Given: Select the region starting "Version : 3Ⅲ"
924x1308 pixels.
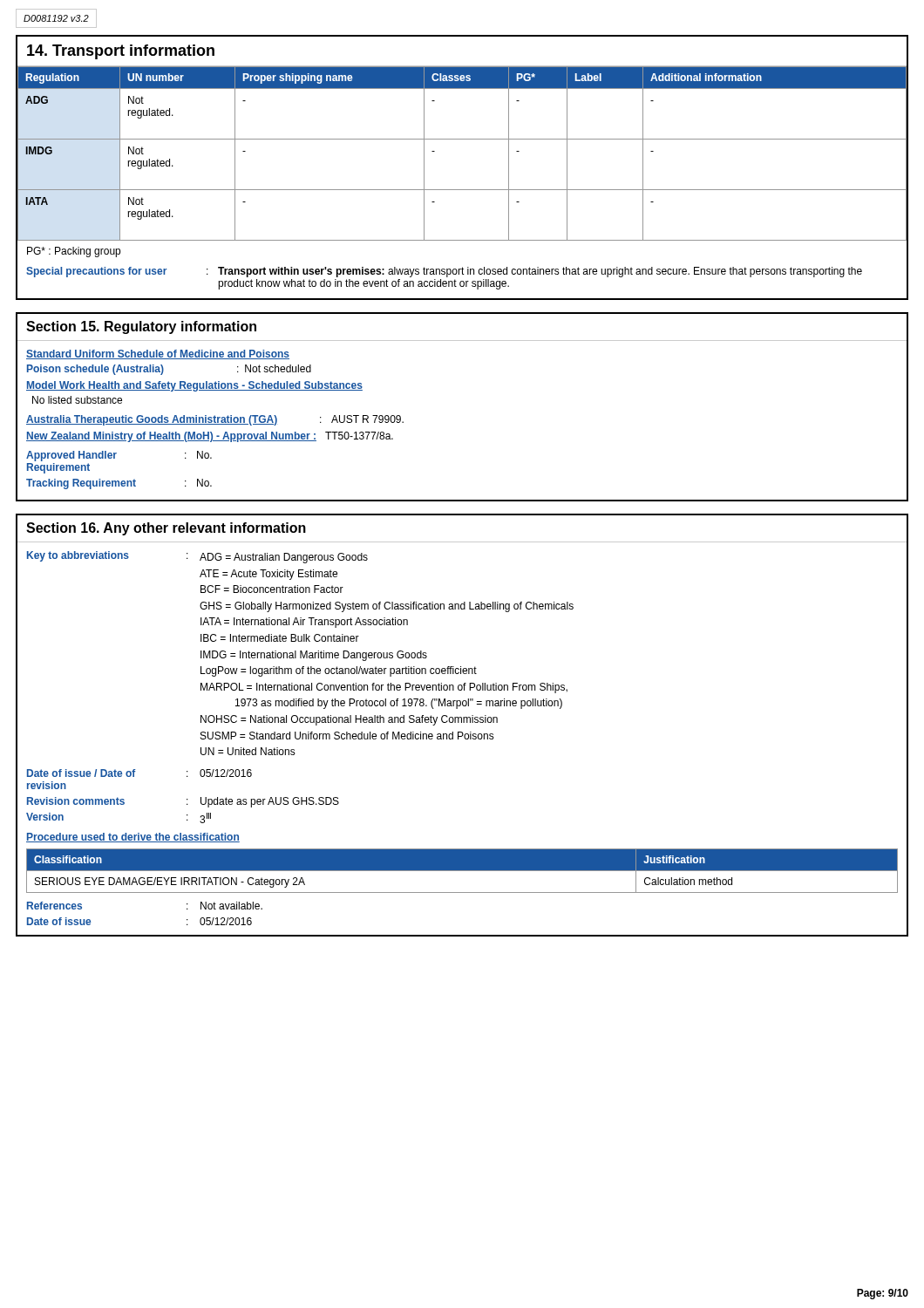Looking at the screenshot, I should pyautogui.click(x=44, y=818).
